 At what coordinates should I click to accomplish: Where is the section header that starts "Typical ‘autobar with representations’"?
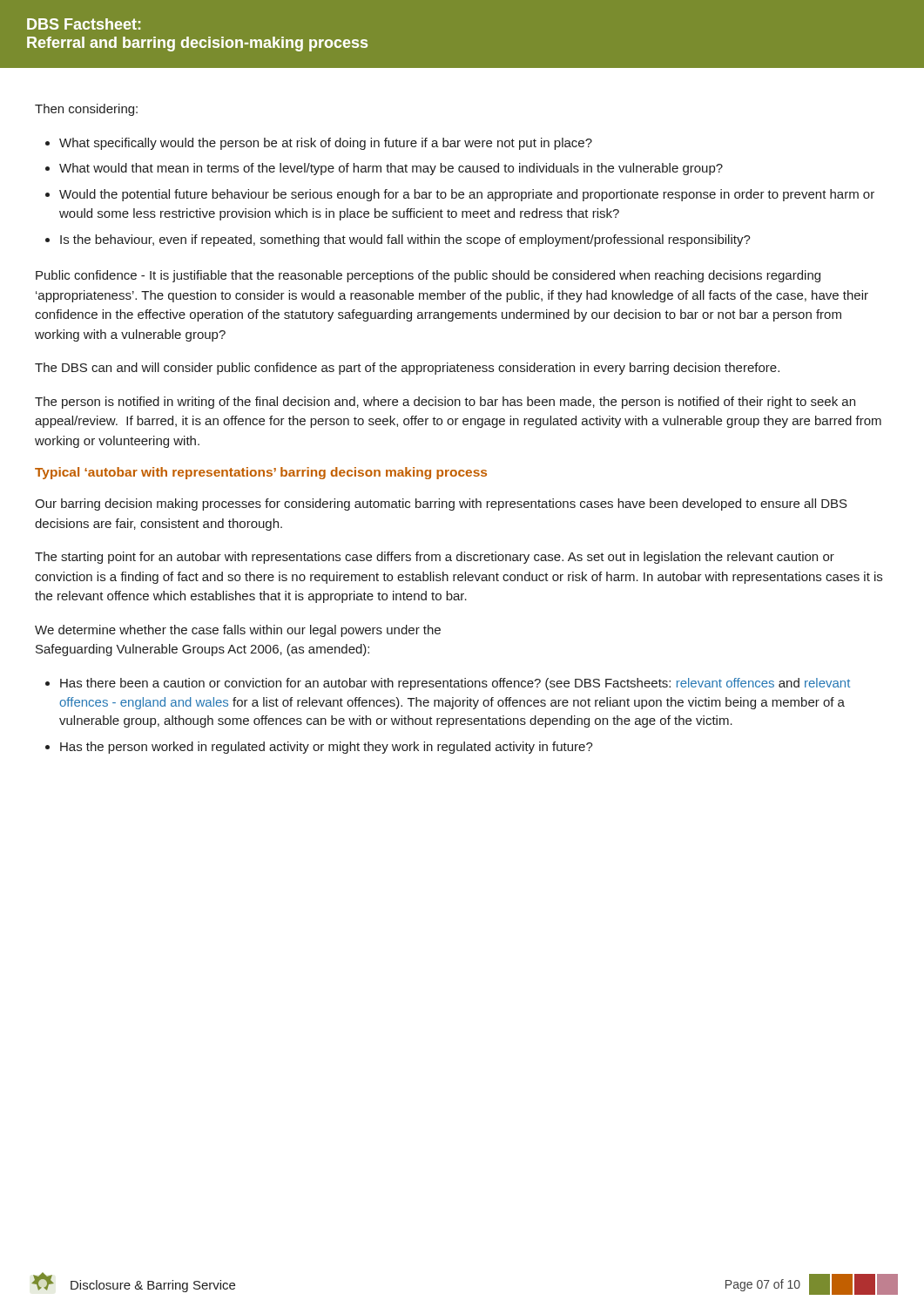tap(261, 472)
